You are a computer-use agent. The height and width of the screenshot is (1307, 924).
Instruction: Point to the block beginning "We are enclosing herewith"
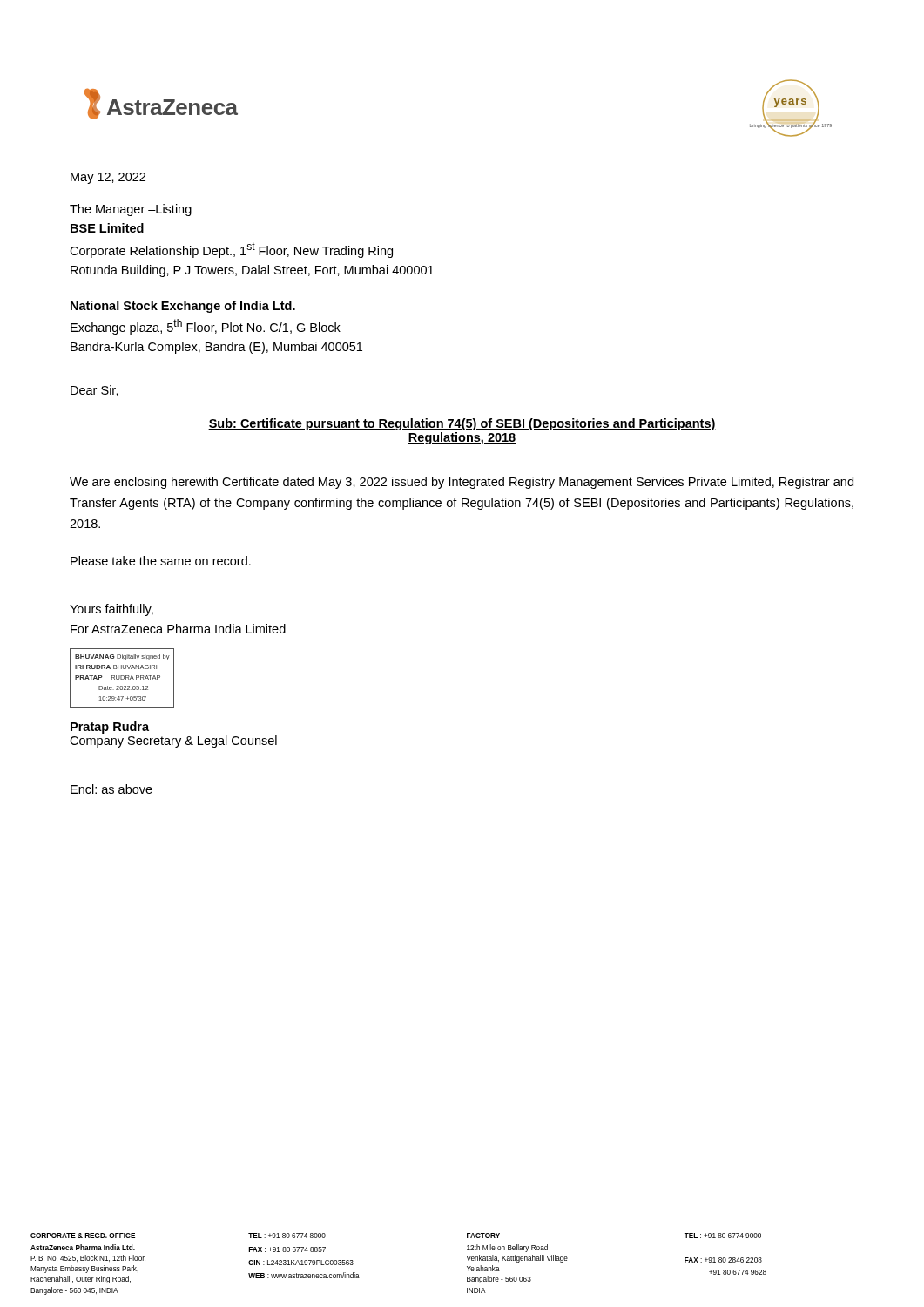point(462,503)
